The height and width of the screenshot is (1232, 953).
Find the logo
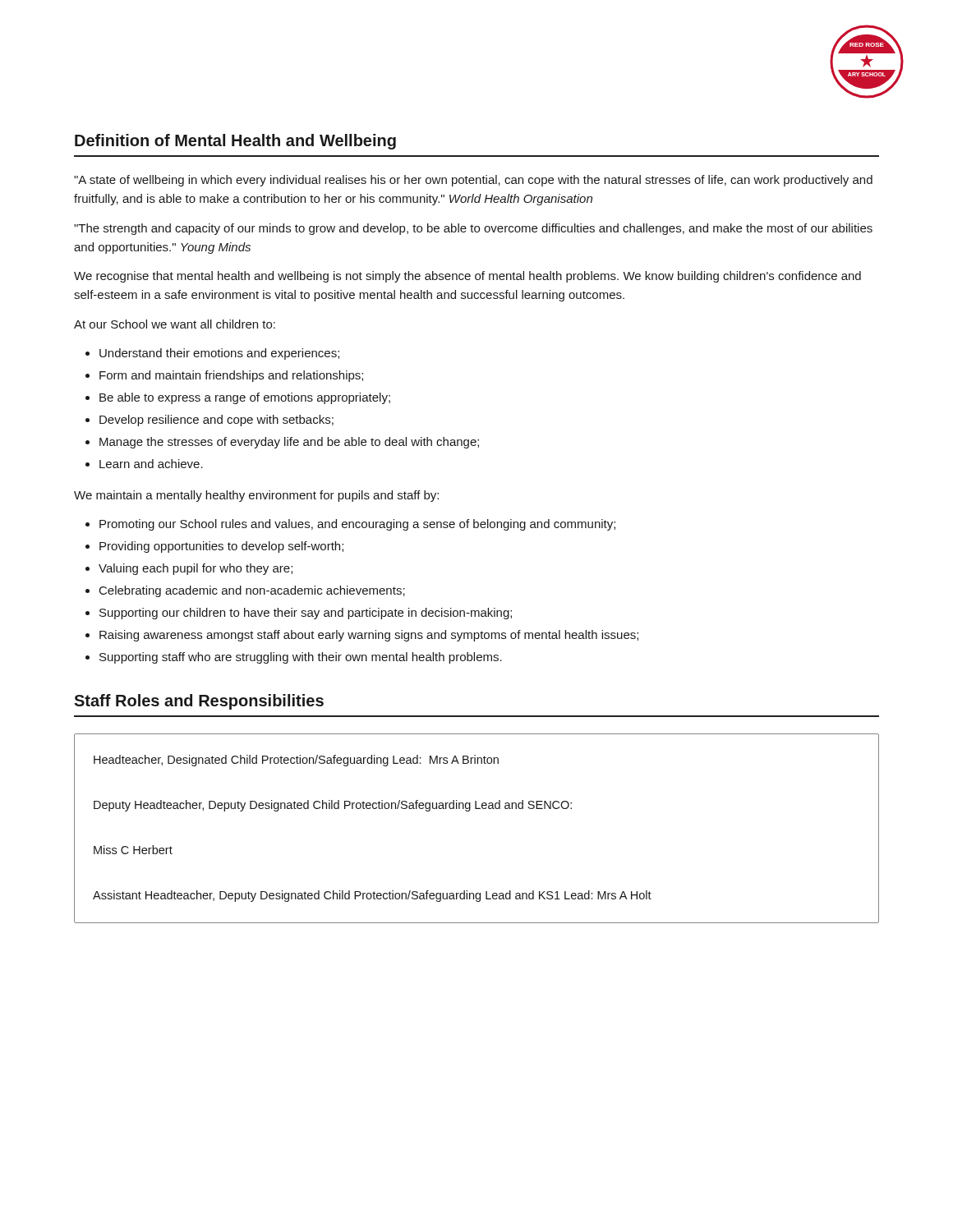pos(867,62)
